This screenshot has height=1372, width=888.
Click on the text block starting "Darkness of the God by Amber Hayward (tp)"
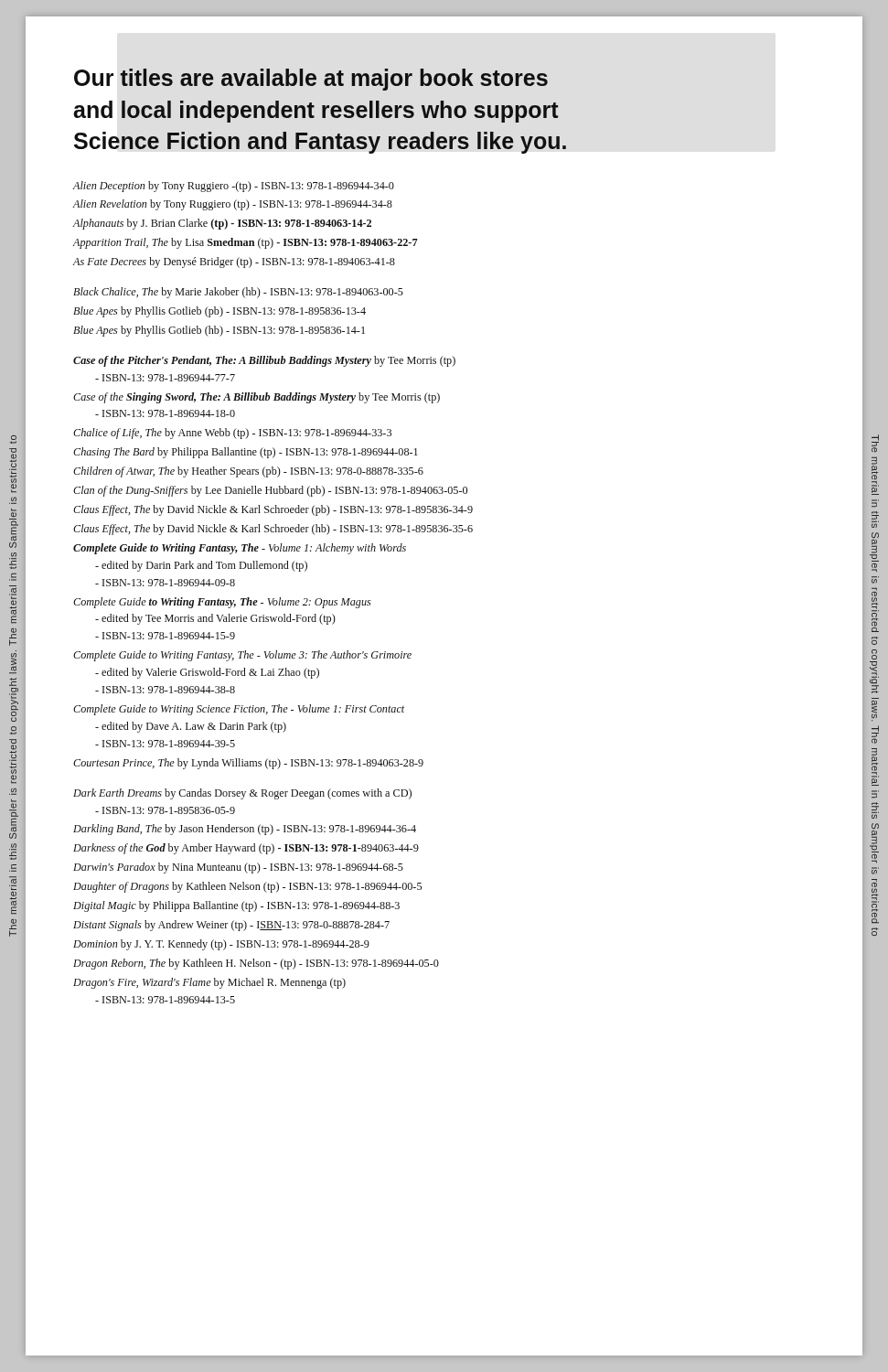click(x=246, y=848)
